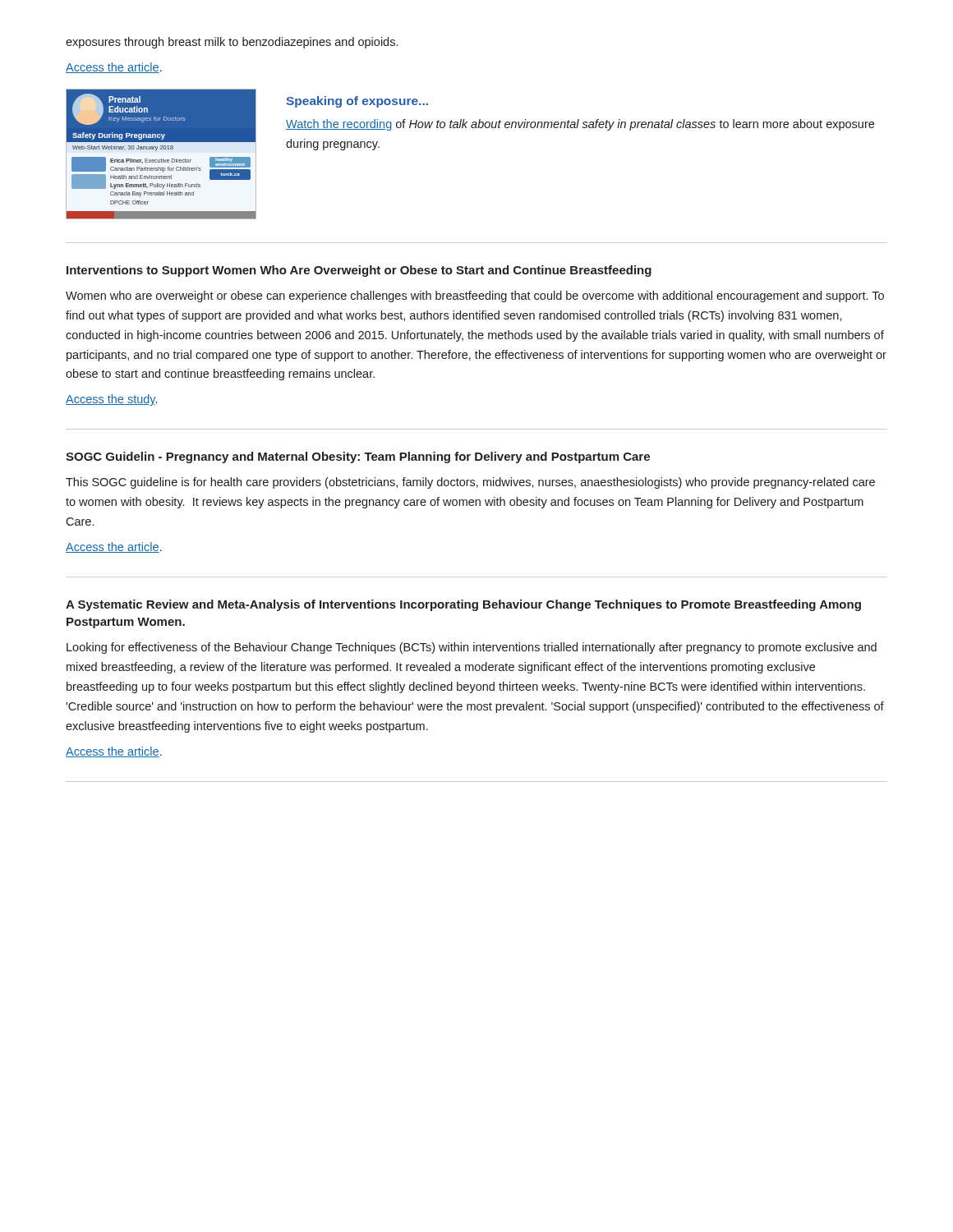Select the section header with the text "SOGC Guidelin - Pregnancy and Maternal"
953x1232 pixels.
point(358,457)
